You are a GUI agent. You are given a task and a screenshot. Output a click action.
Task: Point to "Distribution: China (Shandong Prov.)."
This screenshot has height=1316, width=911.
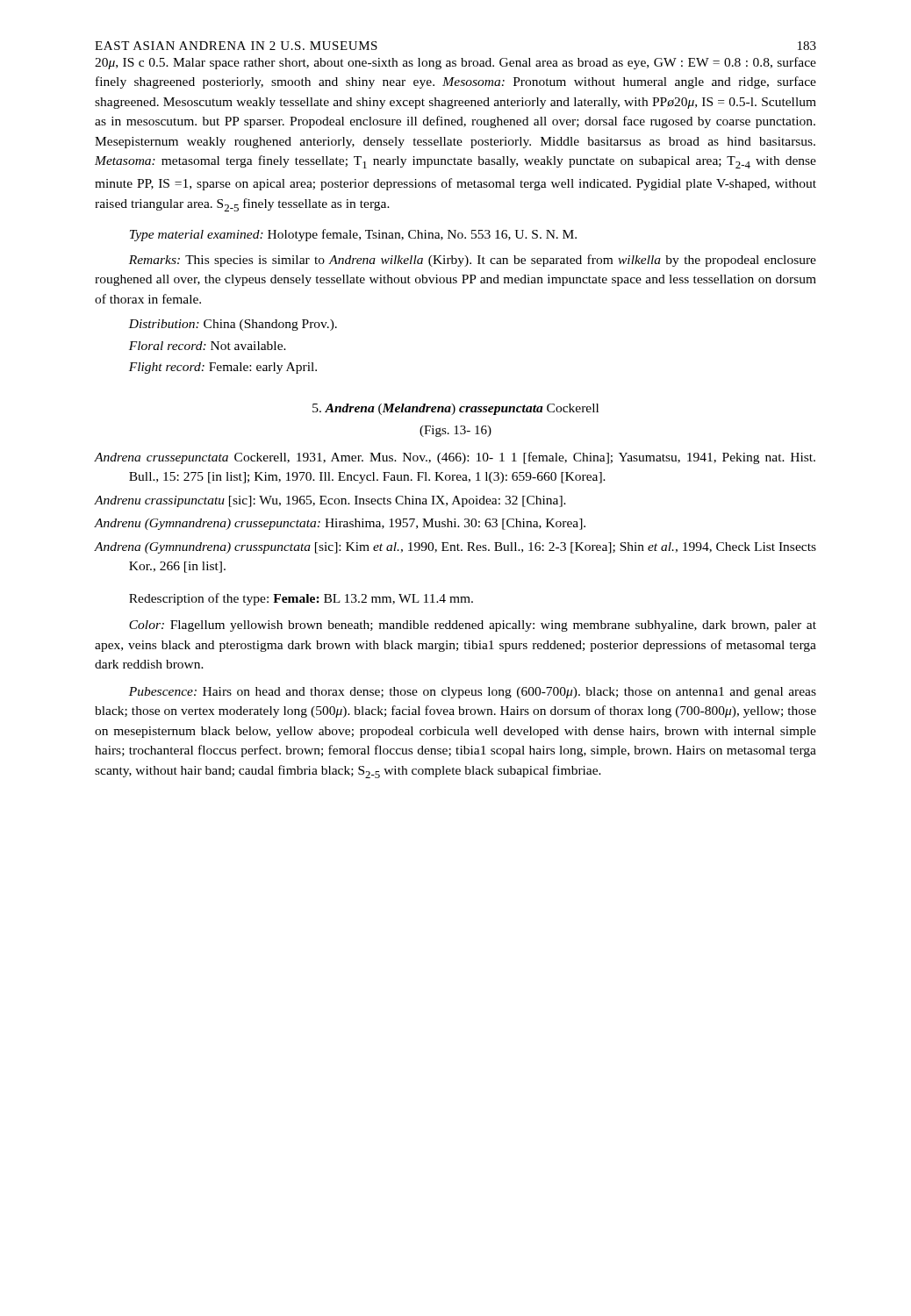[x=216, y=324]
